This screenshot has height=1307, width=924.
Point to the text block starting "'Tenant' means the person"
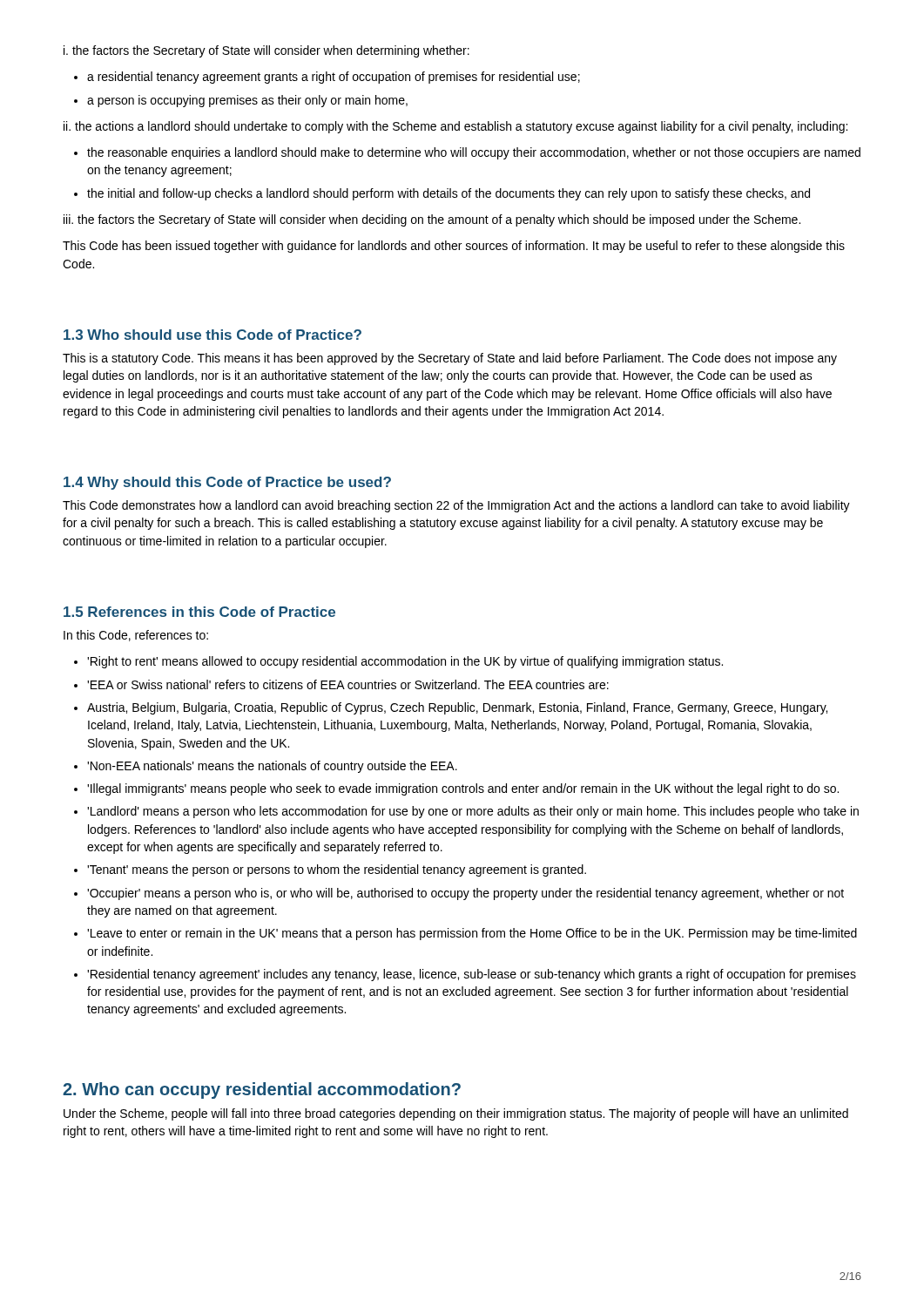point(337,870)
